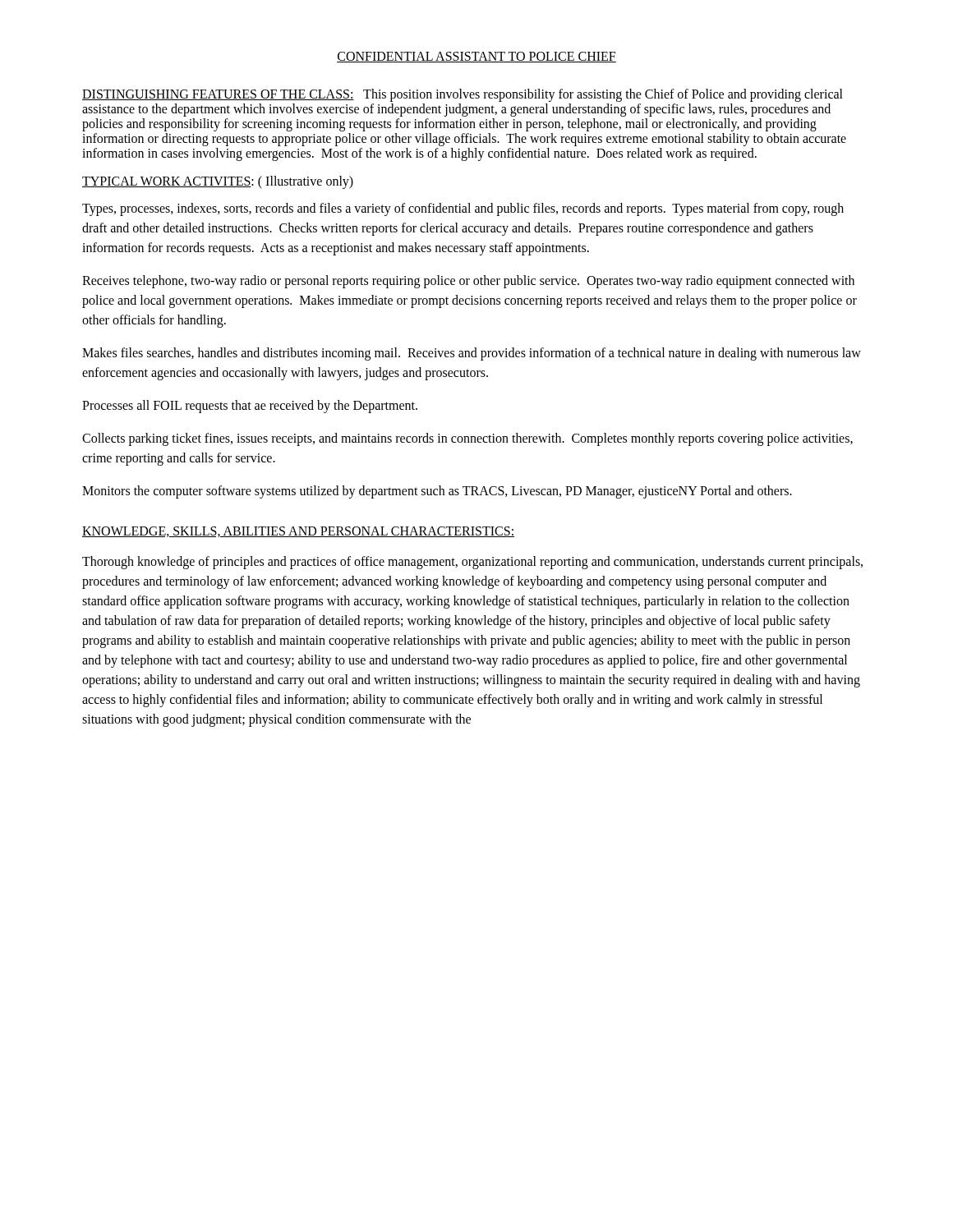The height and width of the screenshot is (1232, 953).
Task: Point to the section header beginning "DISTINGUISHING FEATURES OF THE CLASS: This position"
Action: pos(464,124)
